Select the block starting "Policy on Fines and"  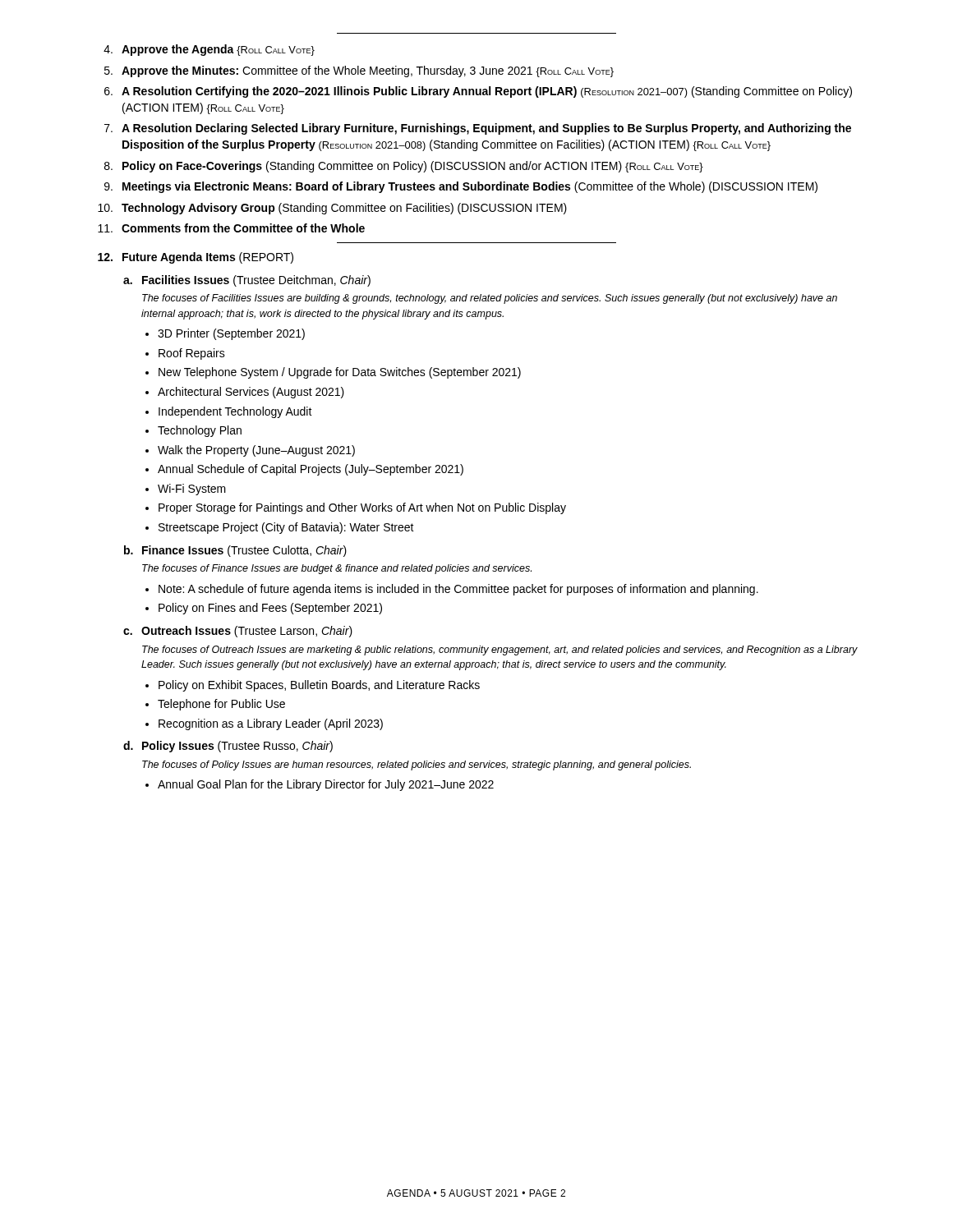click(270, 609)
